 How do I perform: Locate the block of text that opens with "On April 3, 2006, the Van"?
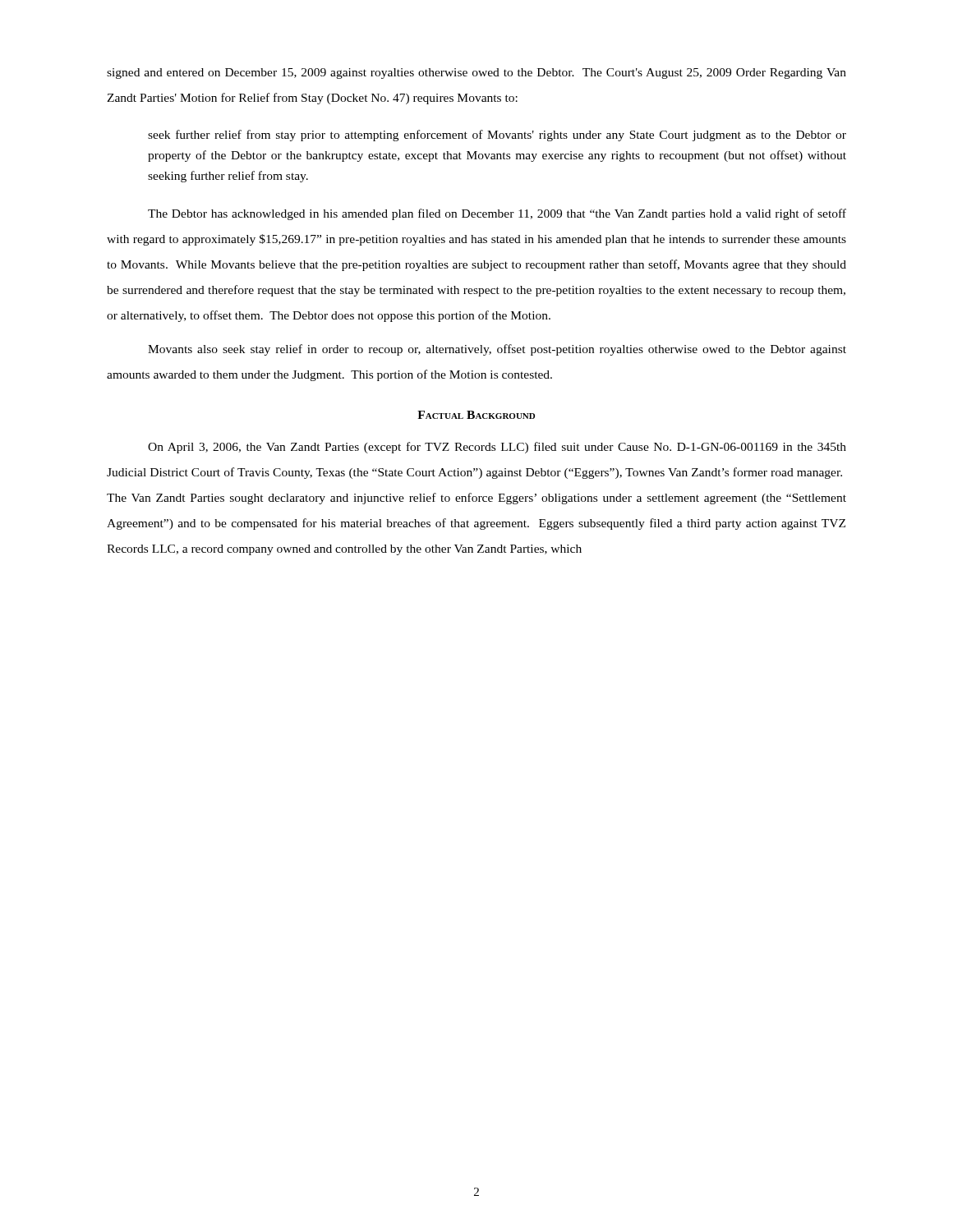(476, 498)
